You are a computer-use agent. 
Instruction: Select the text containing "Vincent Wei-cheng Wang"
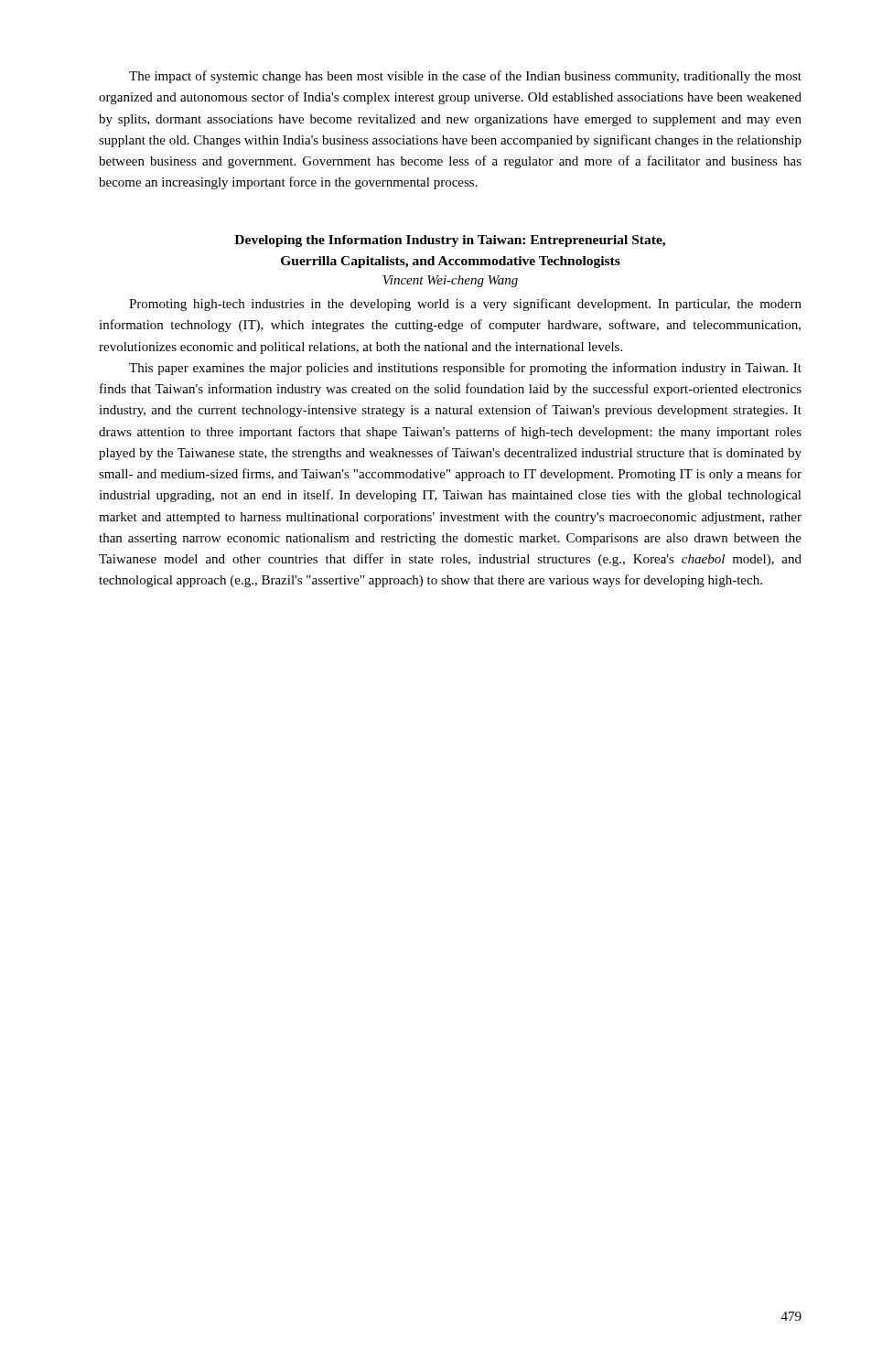pos(450,280)
